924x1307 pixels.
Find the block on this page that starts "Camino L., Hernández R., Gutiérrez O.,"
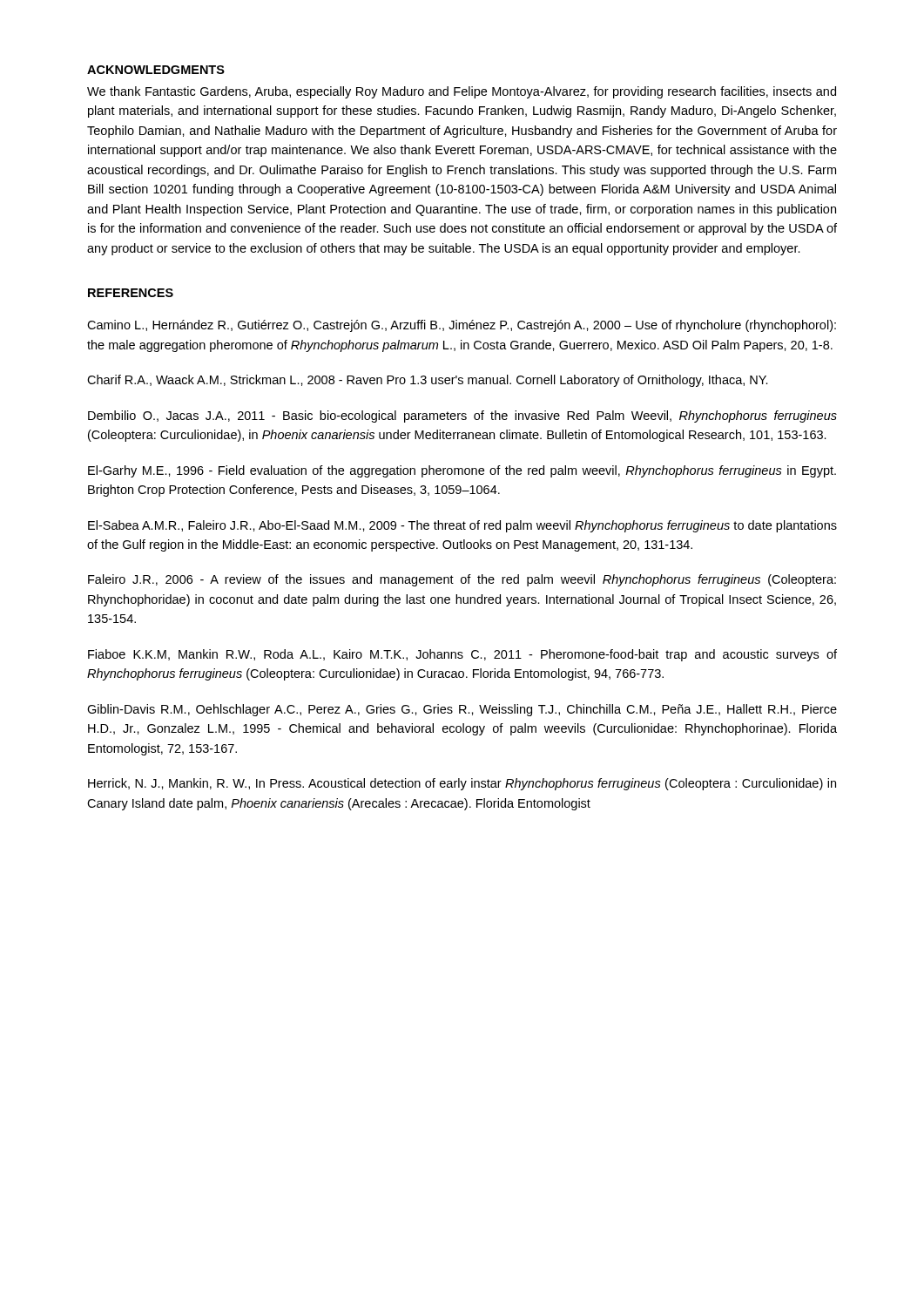[462, 335]
